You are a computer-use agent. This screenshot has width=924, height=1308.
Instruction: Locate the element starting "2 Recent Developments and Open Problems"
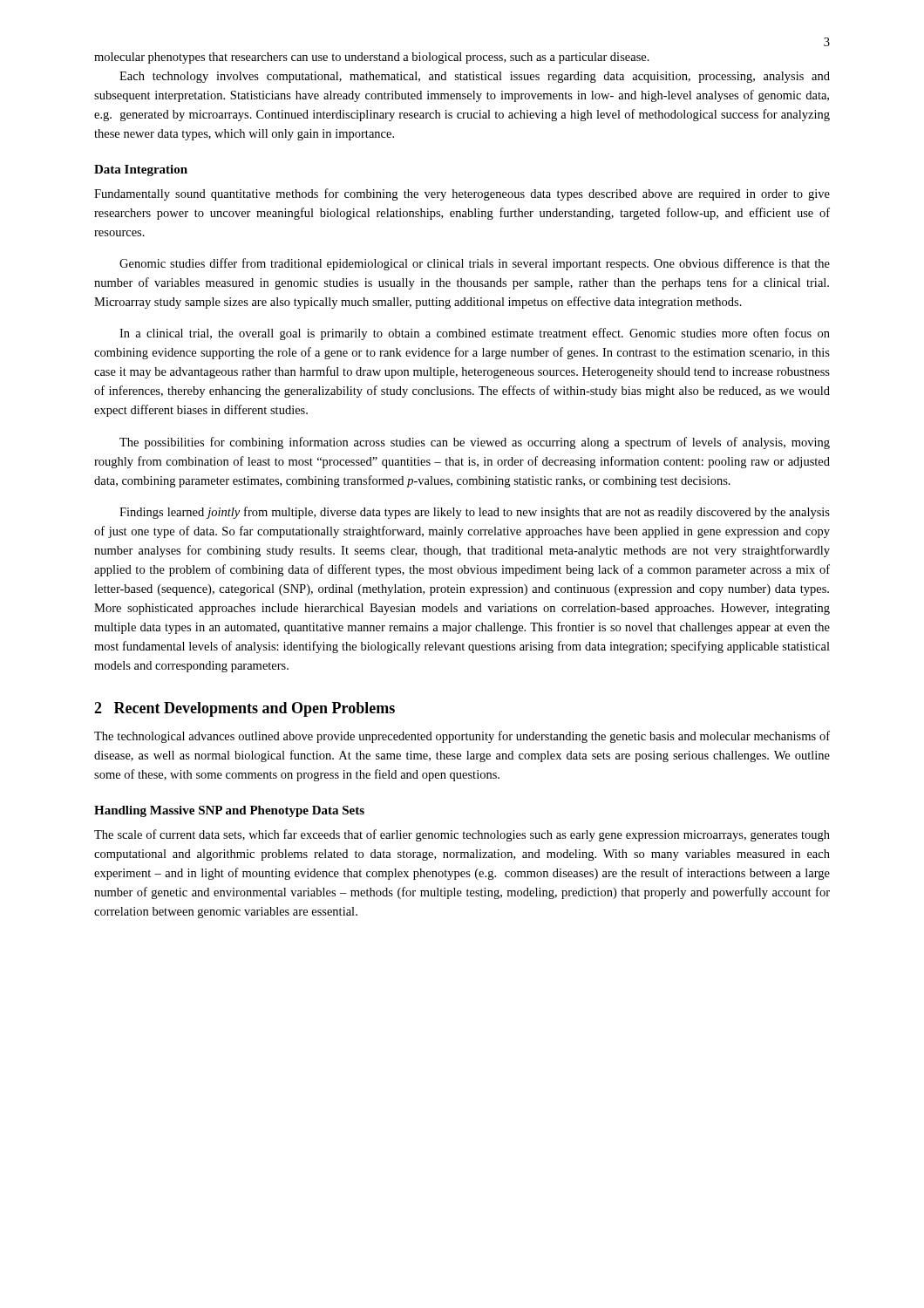(x=245, y=708)
